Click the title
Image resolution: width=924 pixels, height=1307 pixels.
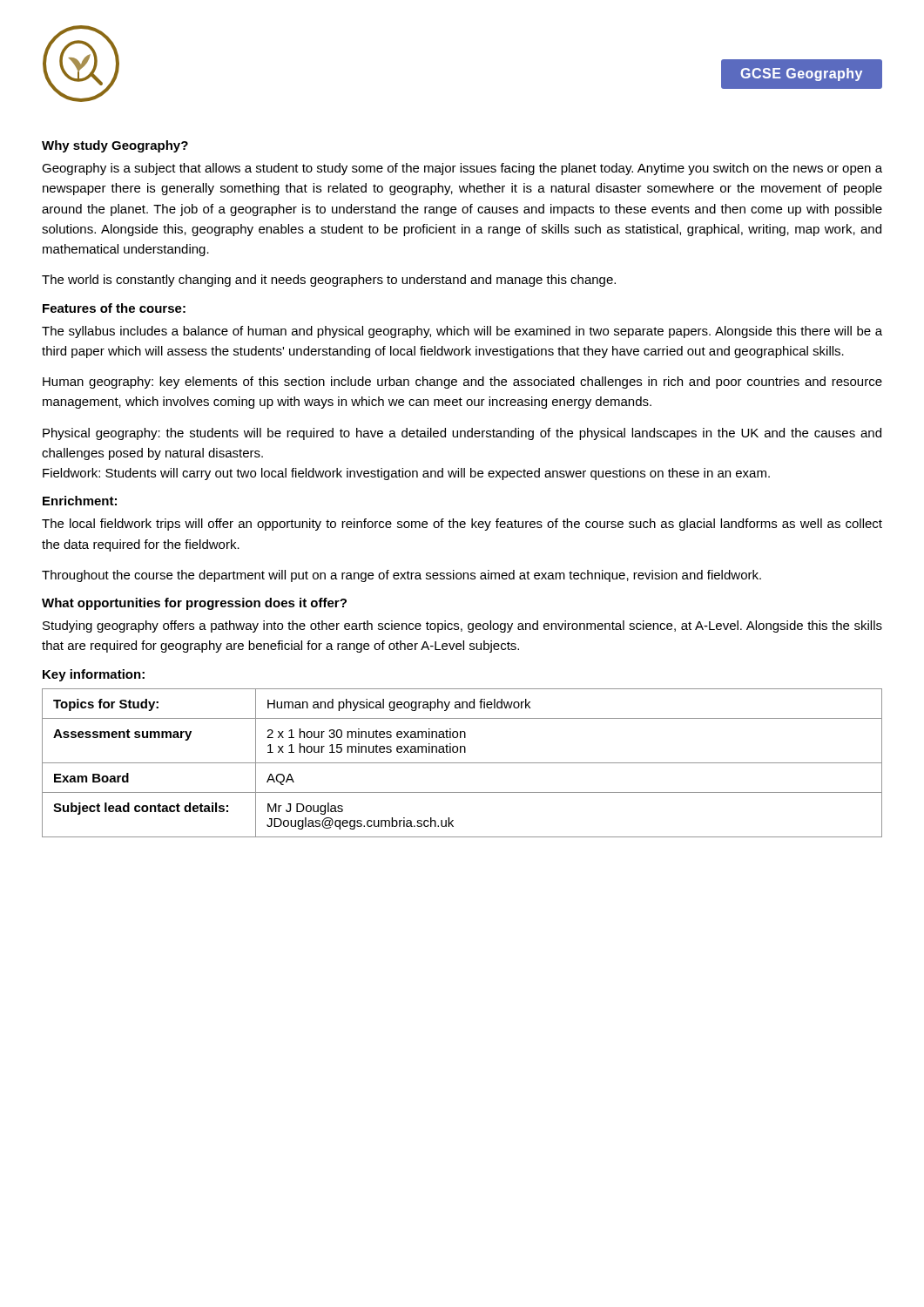(x=802, y=74)
